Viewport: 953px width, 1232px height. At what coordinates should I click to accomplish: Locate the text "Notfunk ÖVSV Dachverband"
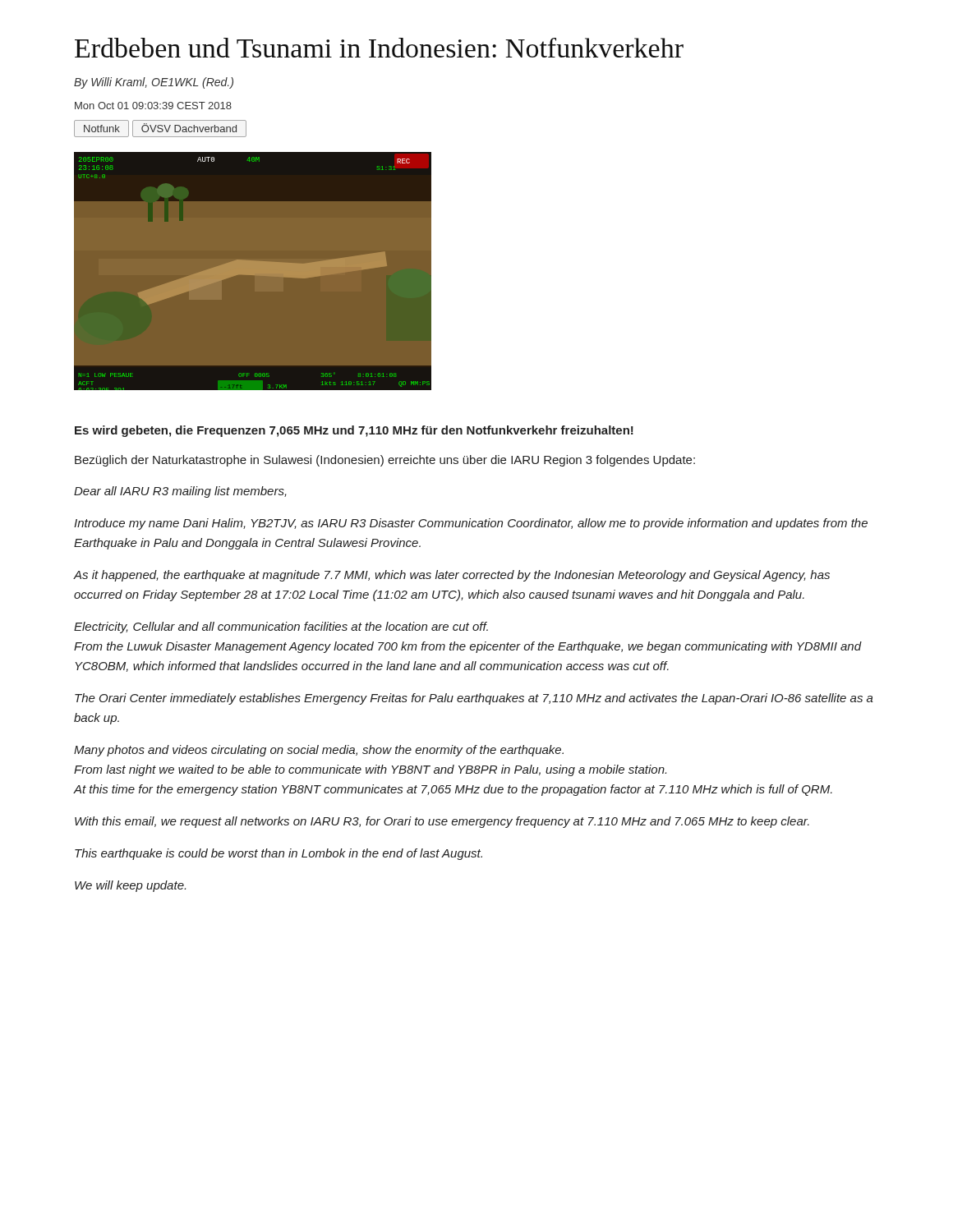160,129
